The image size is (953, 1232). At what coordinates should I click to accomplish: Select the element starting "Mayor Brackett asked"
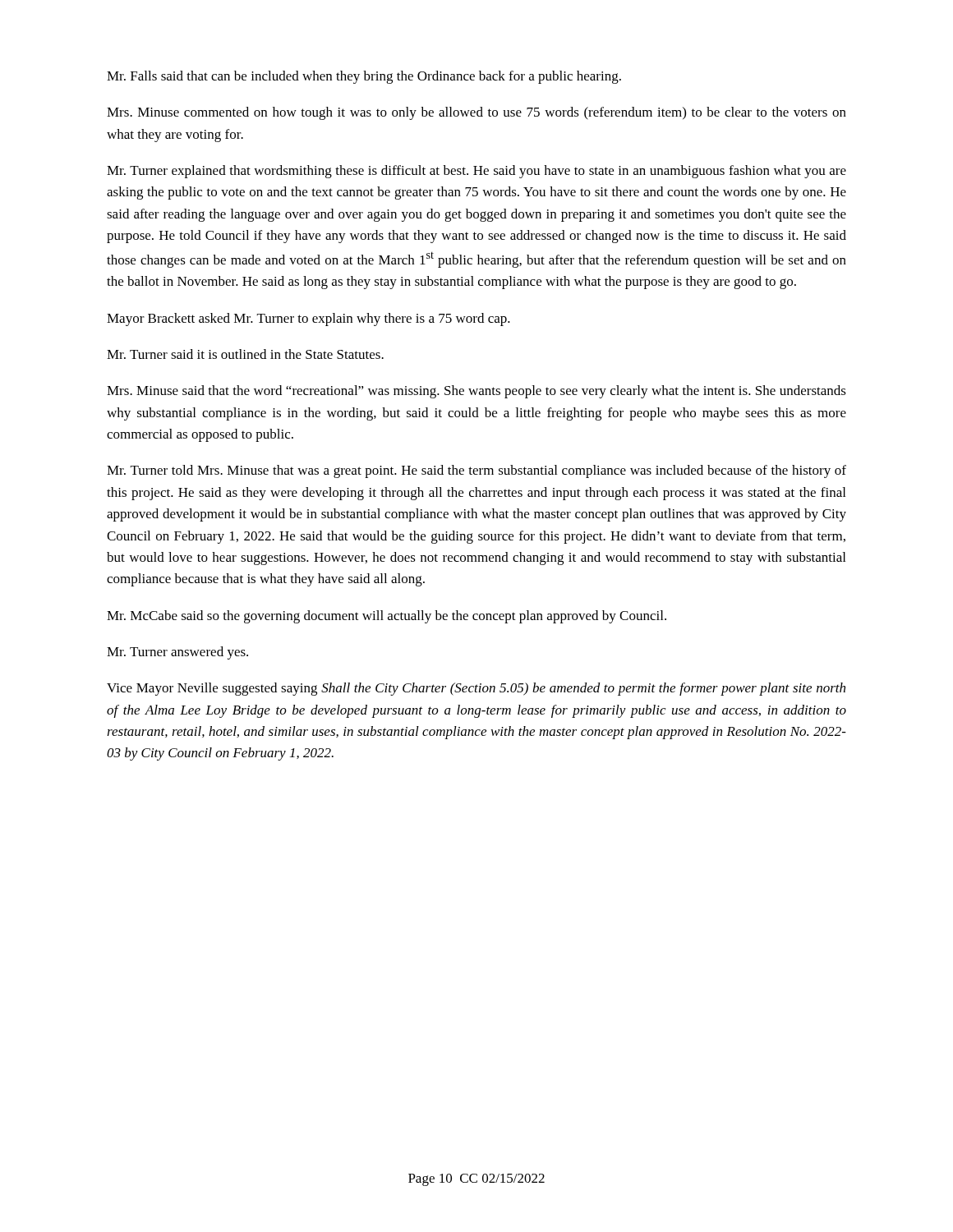coord(309,318)
